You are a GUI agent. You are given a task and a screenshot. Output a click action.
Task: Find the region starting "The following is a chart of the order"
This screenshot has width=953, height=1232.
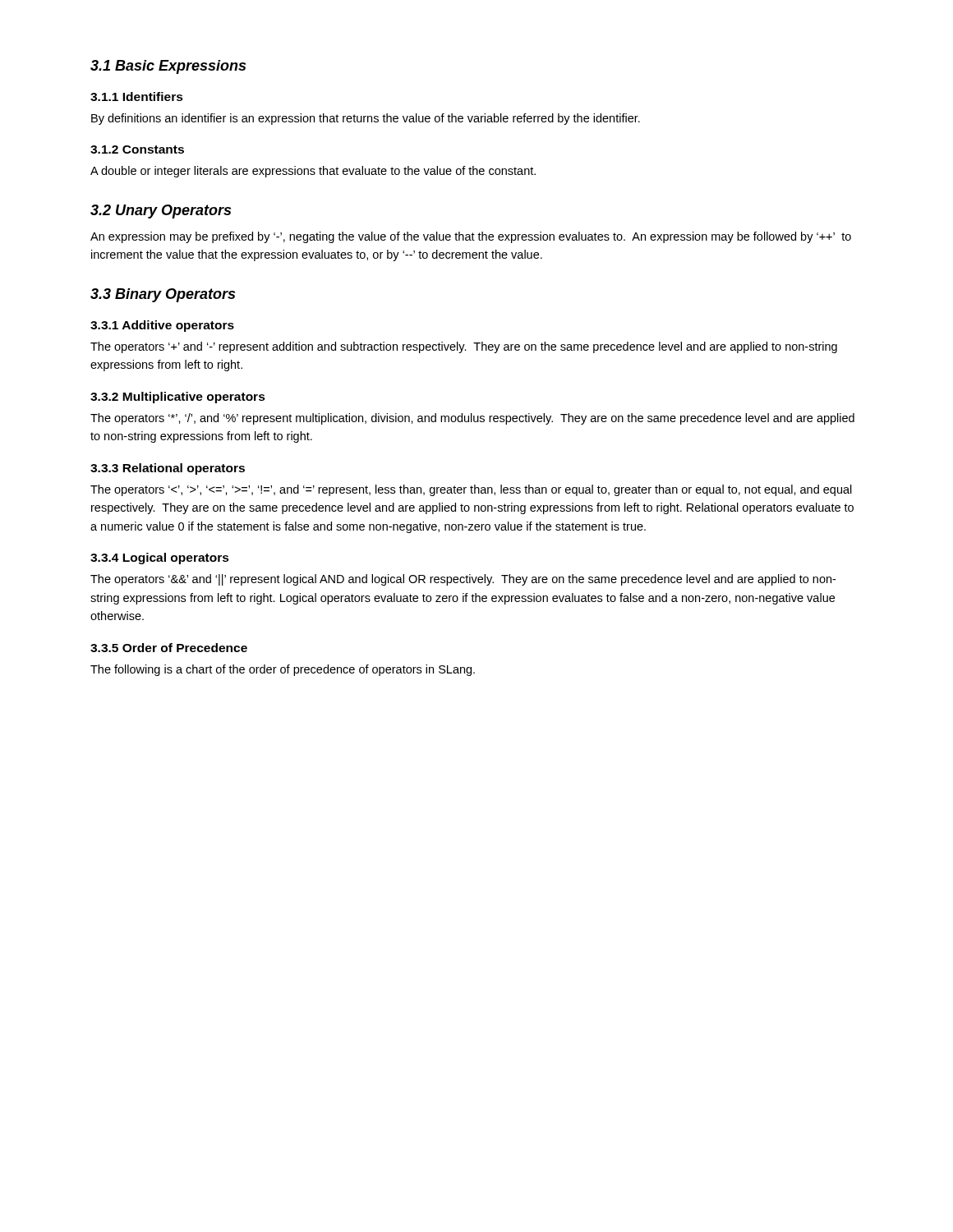point(283,669)
